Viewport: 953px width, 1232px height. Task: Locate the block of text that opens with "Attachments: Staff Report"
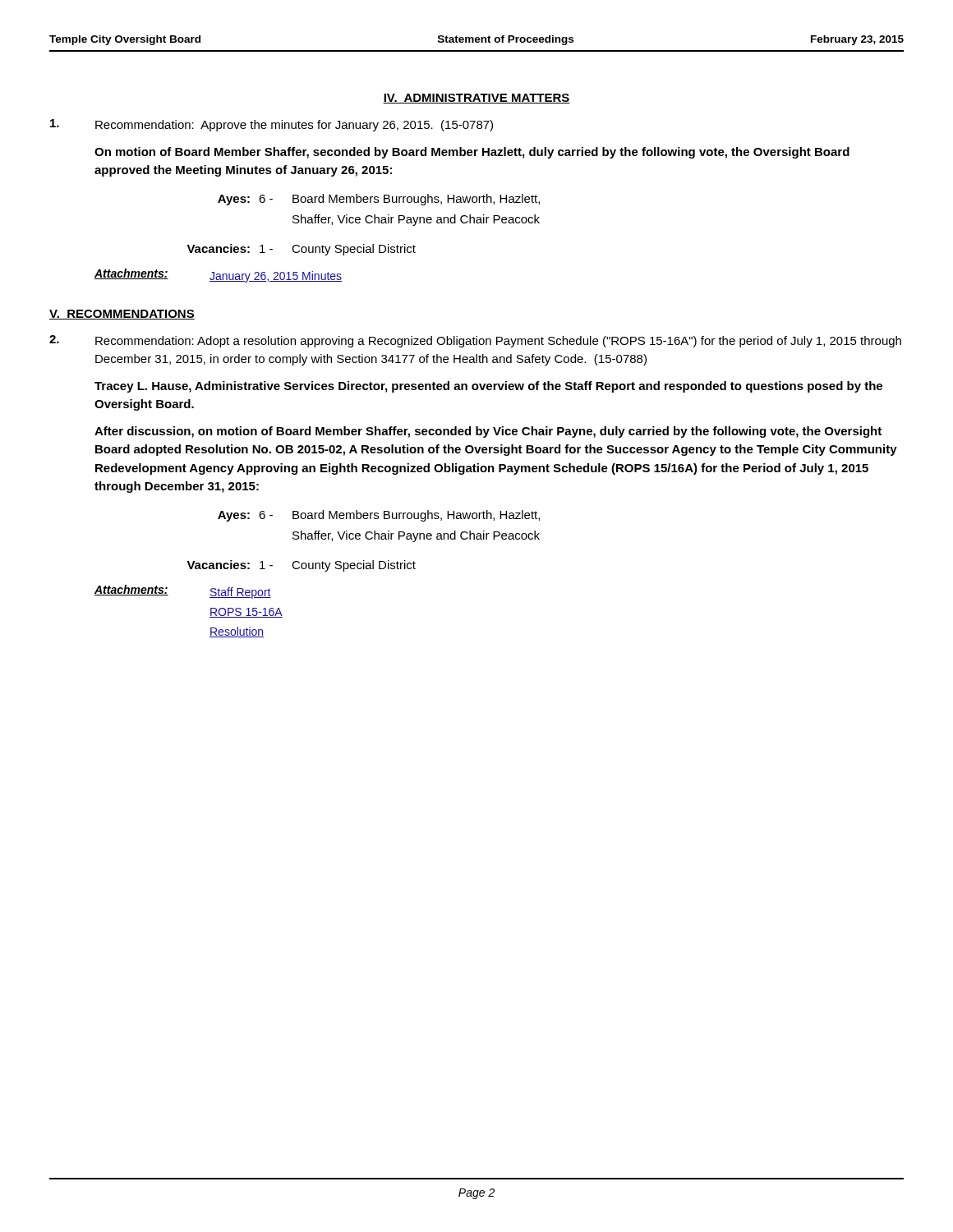pos(131,592)
